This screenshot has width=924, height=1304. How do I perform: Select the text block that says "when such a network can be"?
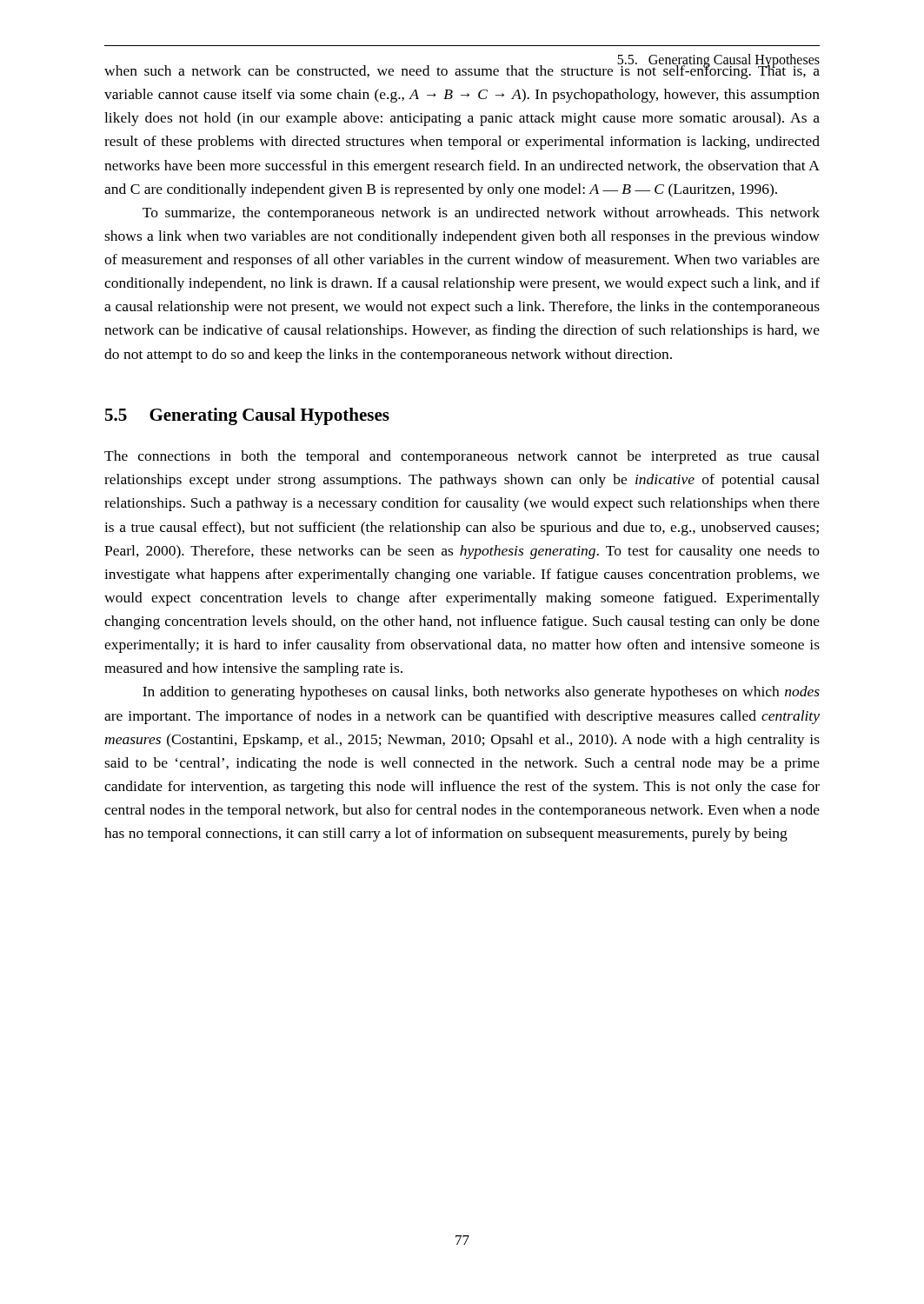[462, 212]
